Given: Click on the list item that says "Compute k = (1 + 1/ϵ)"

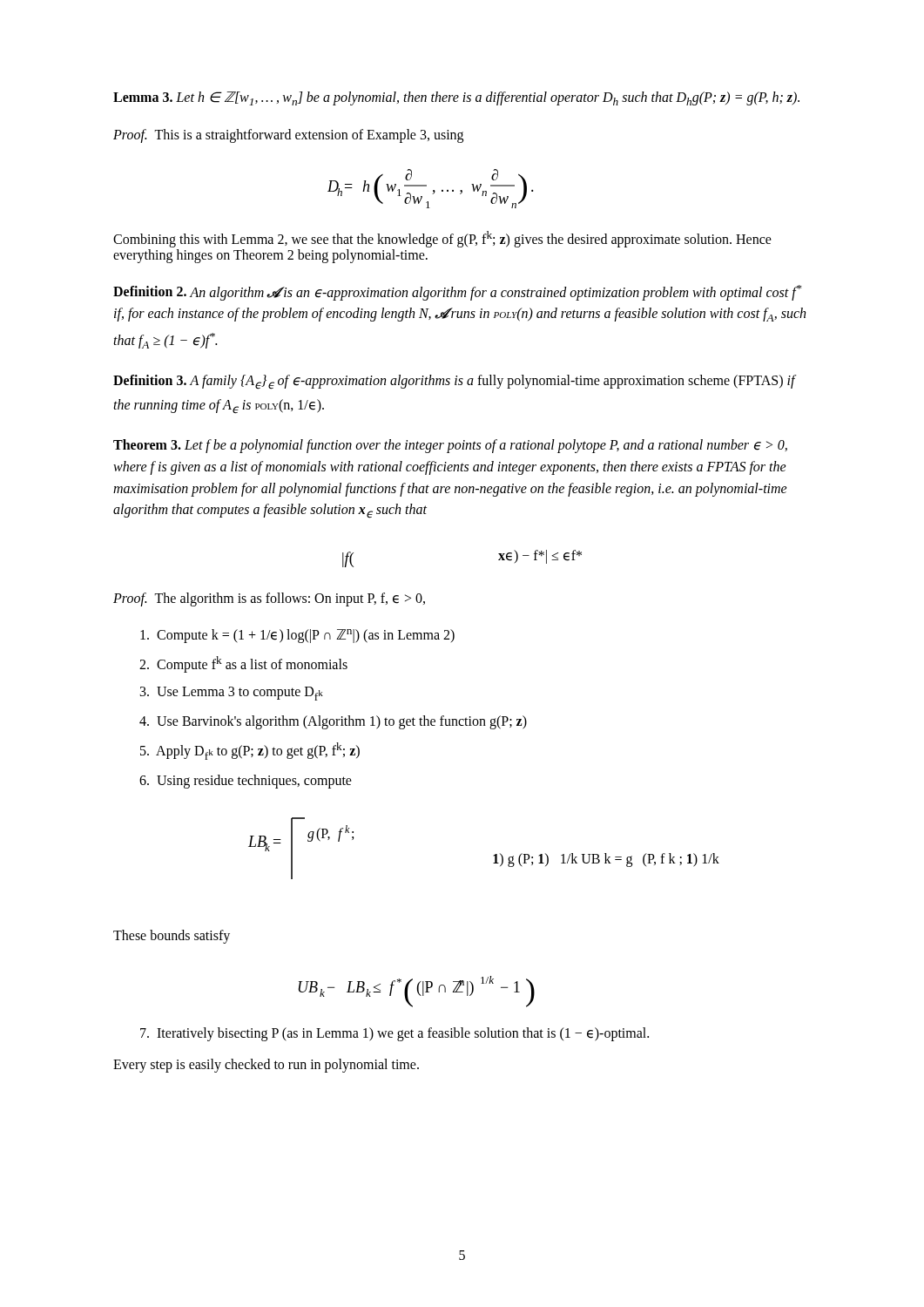Looking at the screenshot, I should coord(297,633).
